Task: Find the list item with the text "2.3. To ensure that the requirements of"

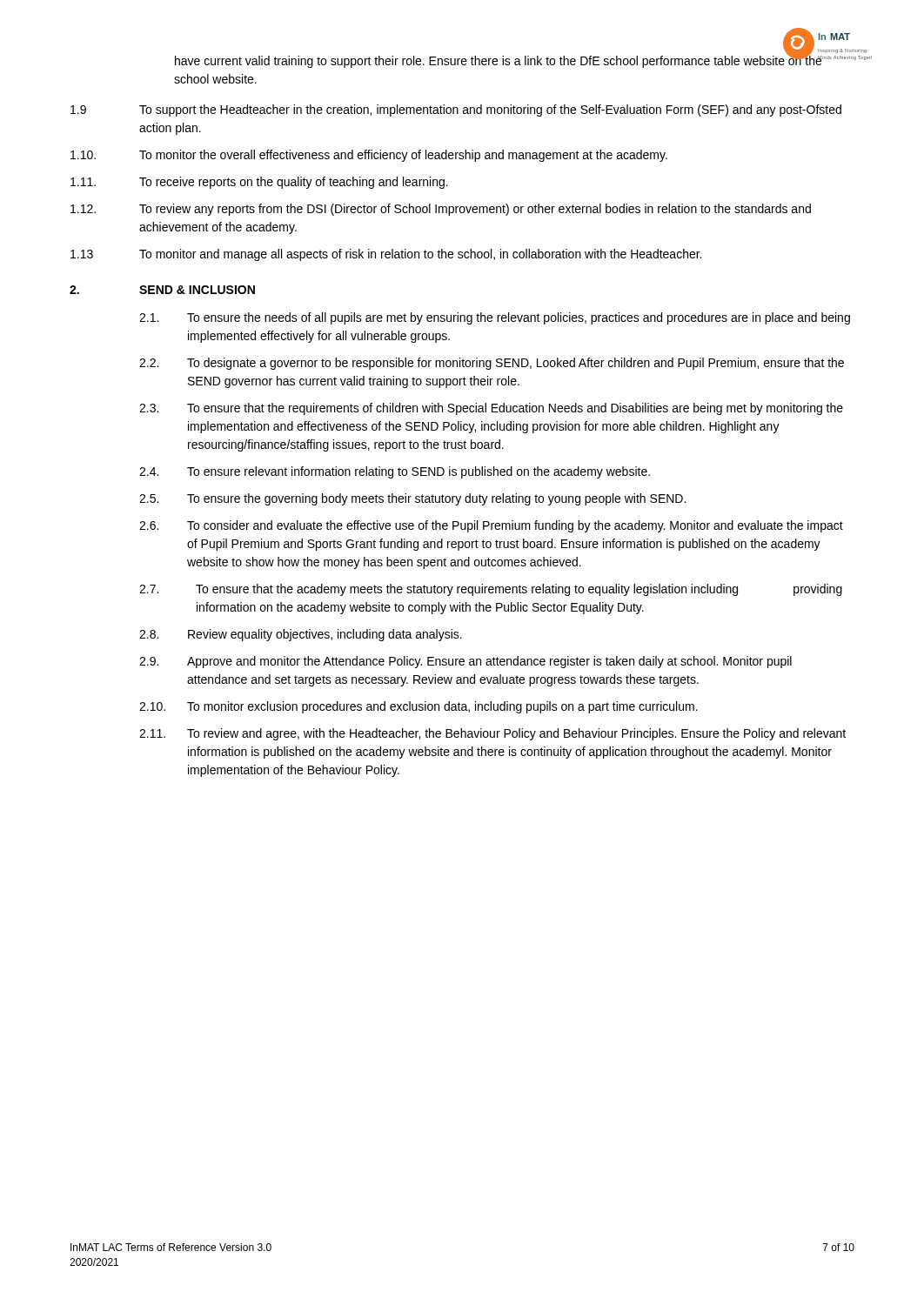Action: pos(497,427)
